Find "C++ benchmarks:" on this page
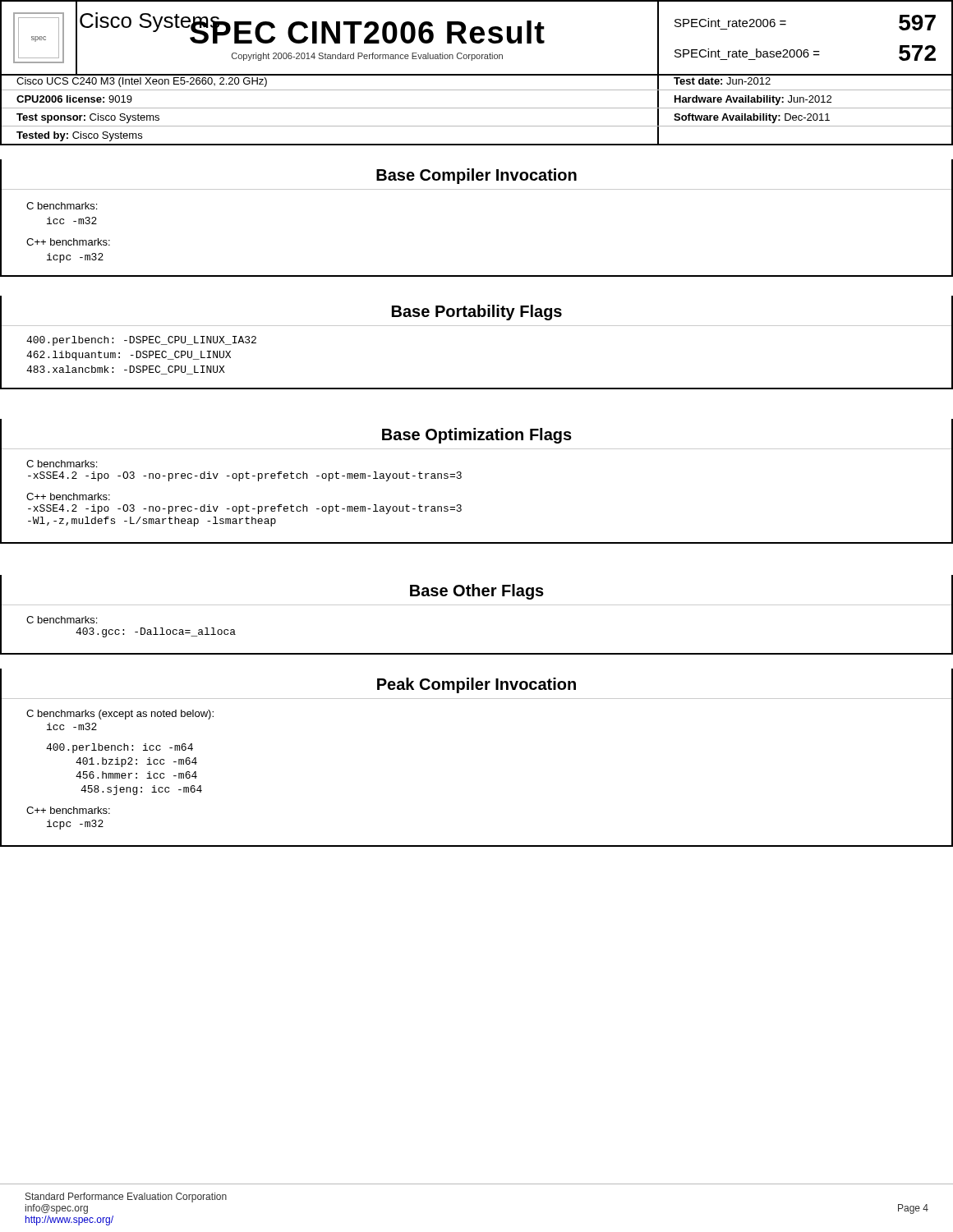Viewport: 953px width, 1232px height. click(x=68, y=810)
